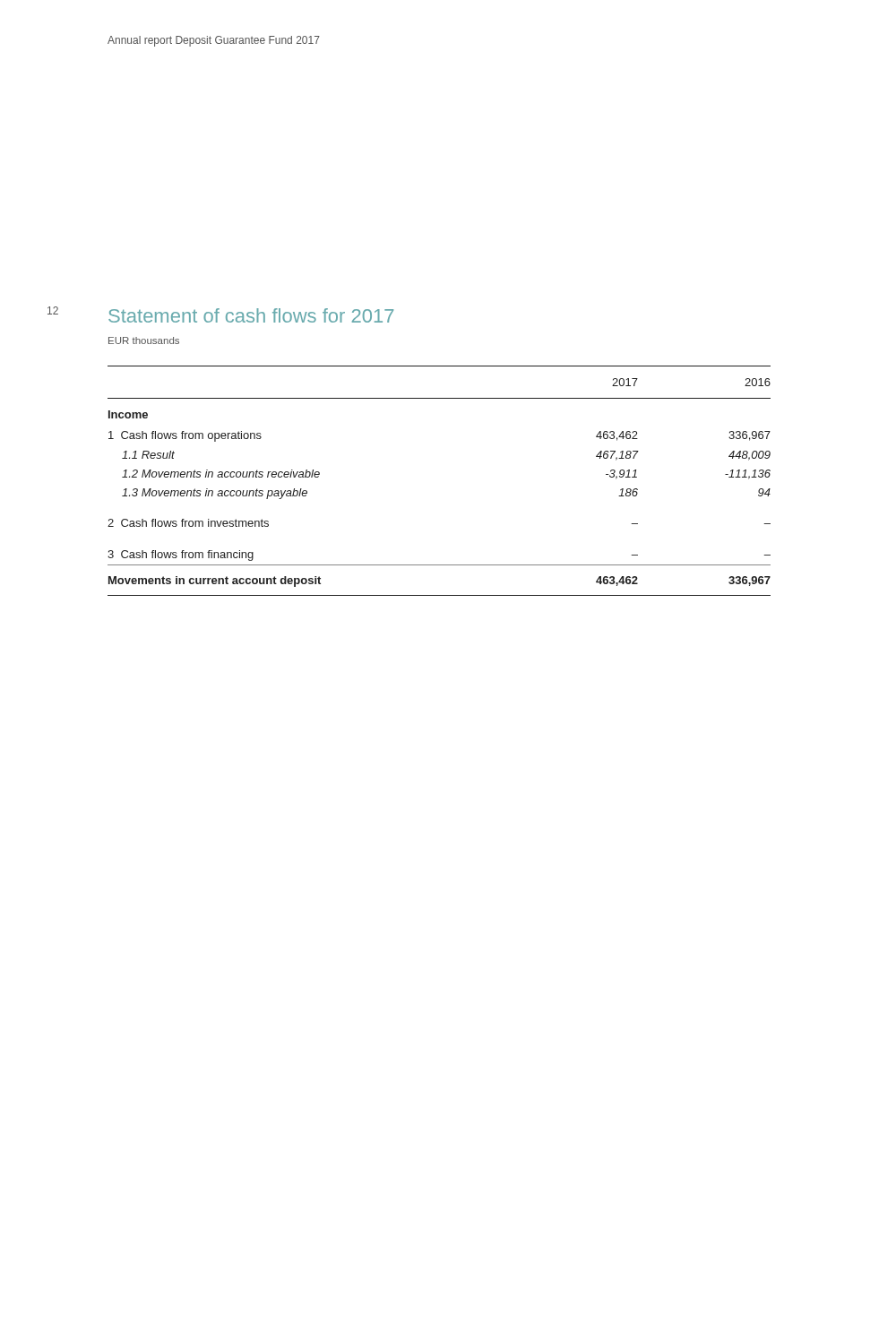Locate the element starting "Statement of cash flows for 2017"
The width and height of the screenshot is (896, 1344).
[251, 316]
